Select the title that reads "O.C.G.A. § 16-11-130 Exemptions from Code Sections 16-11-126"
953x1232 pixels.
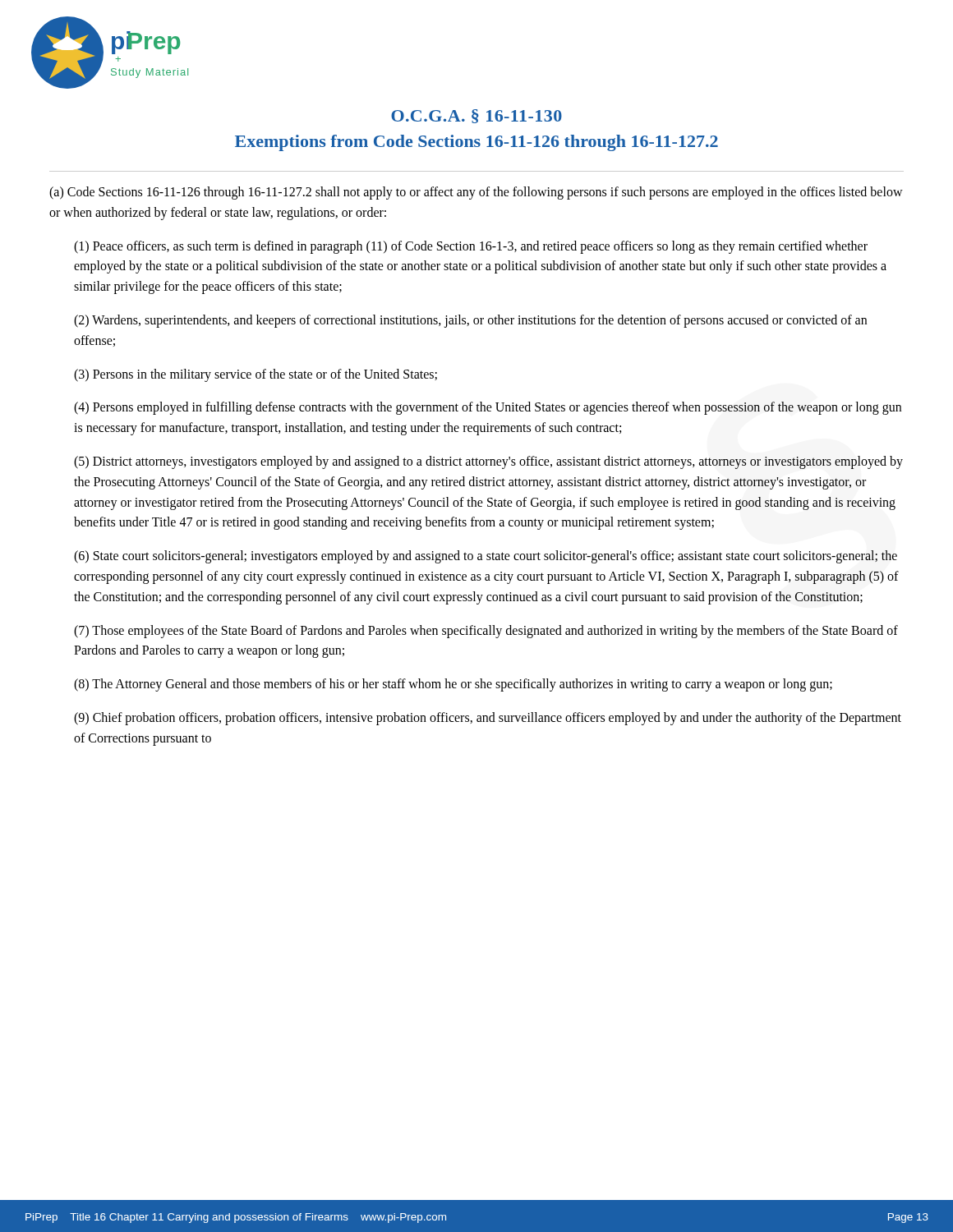pyautogui.click(x=476, y=128)
